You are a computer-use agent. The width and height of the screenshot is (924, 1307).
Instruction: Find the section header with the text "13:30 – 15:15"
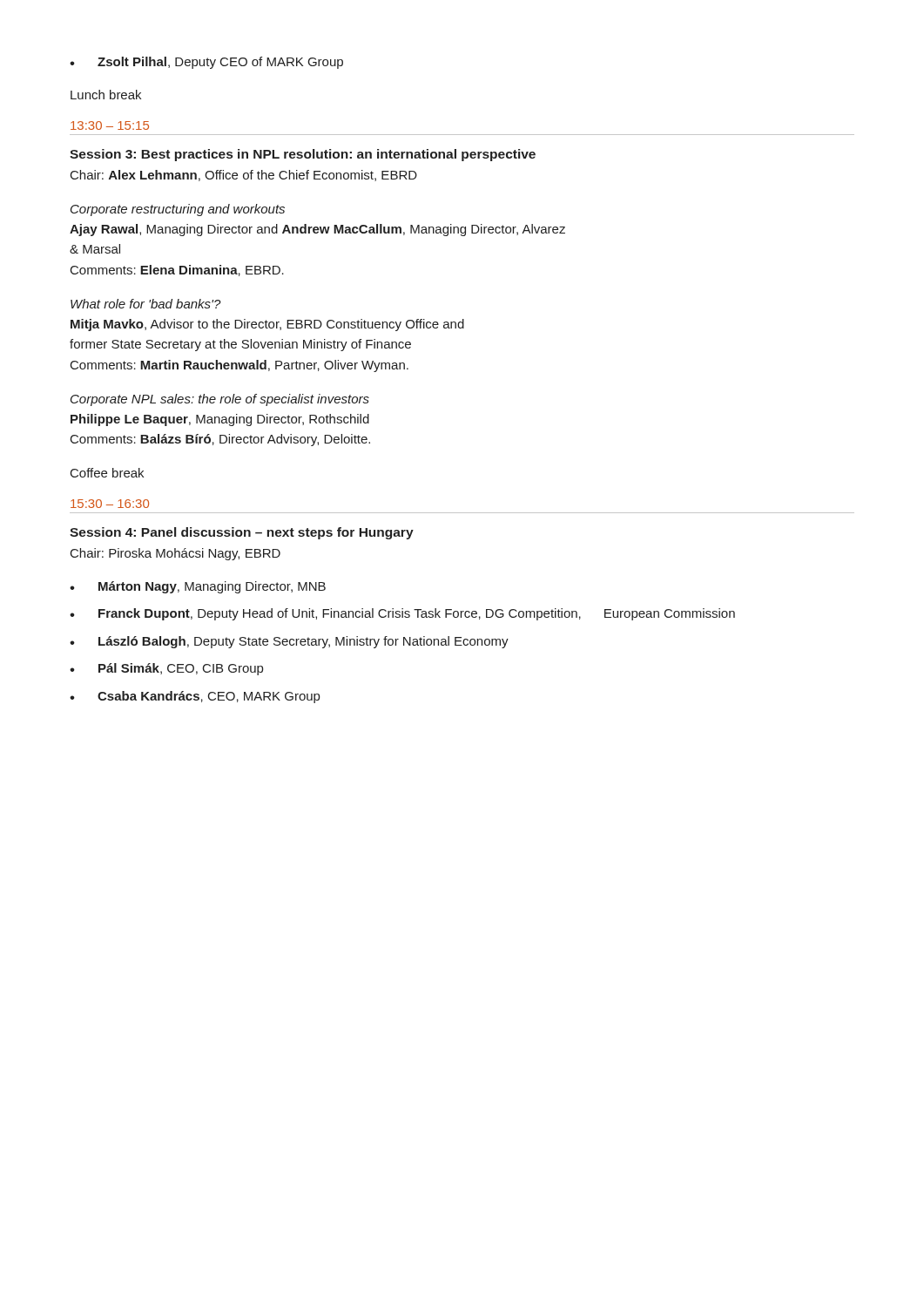point(110,125)
